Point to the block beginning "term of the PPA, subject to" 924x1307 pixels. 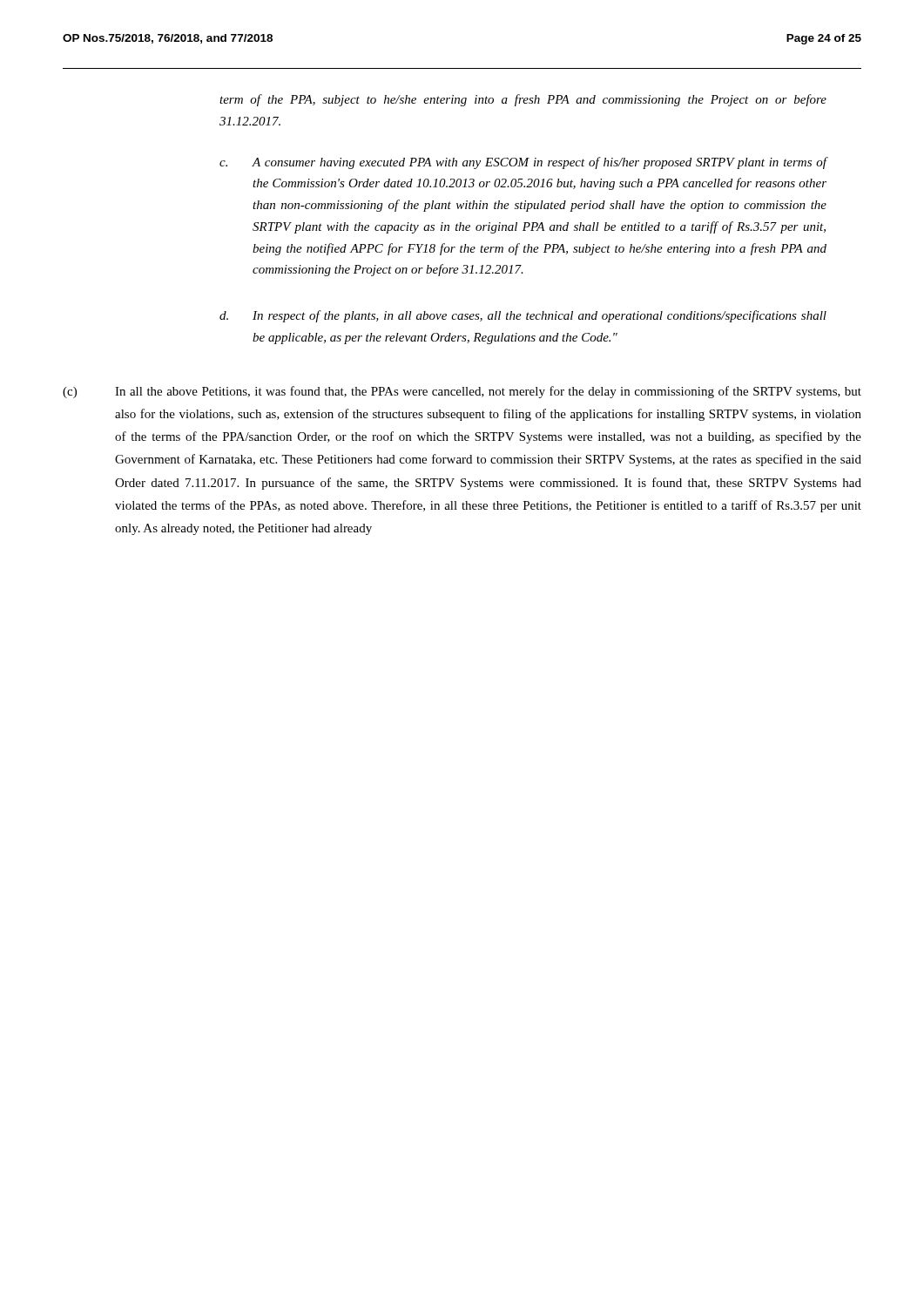click(523, 110)
